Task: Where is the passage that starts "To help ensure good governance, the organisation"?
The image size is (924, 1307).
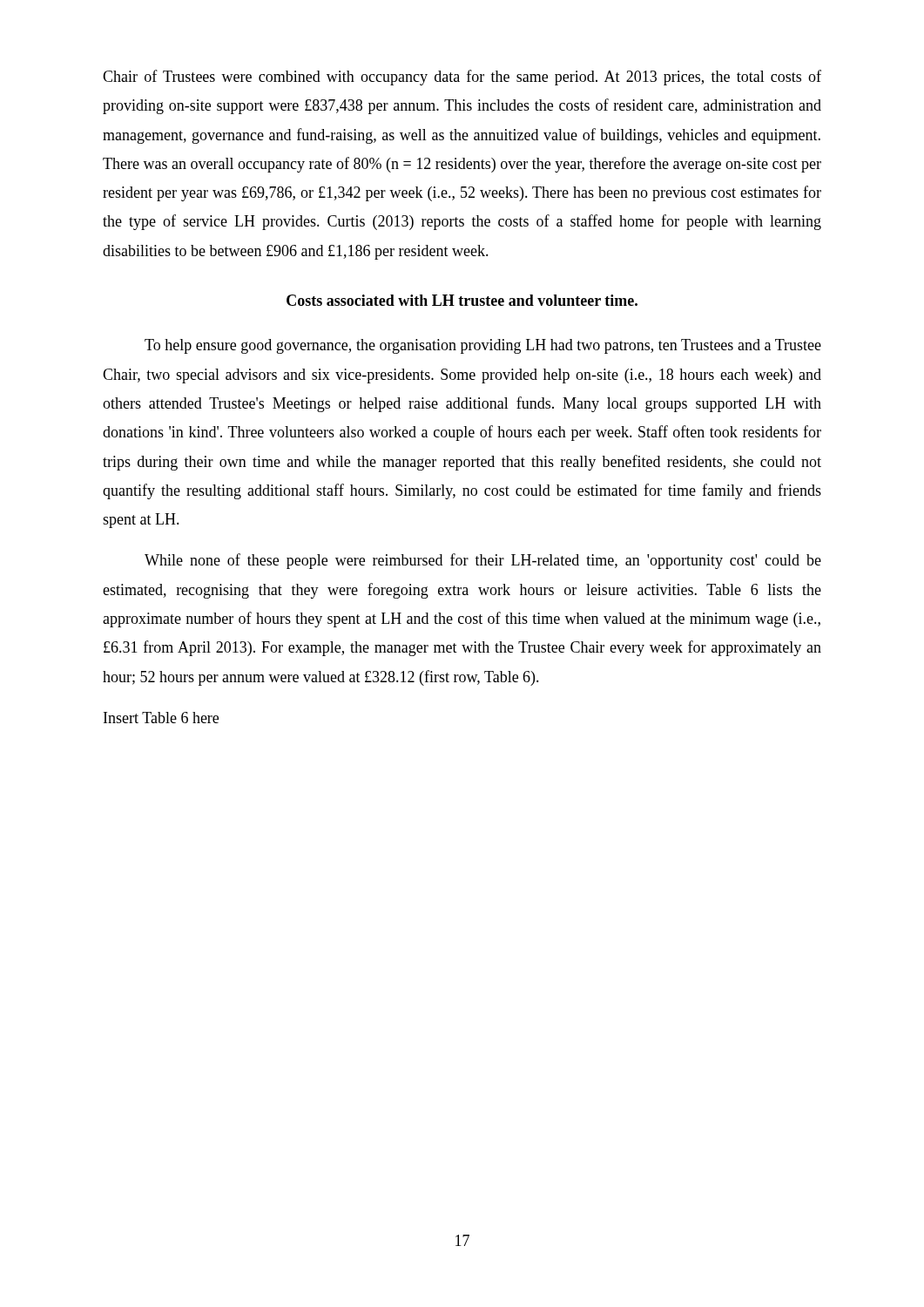Action: [462, 433]
